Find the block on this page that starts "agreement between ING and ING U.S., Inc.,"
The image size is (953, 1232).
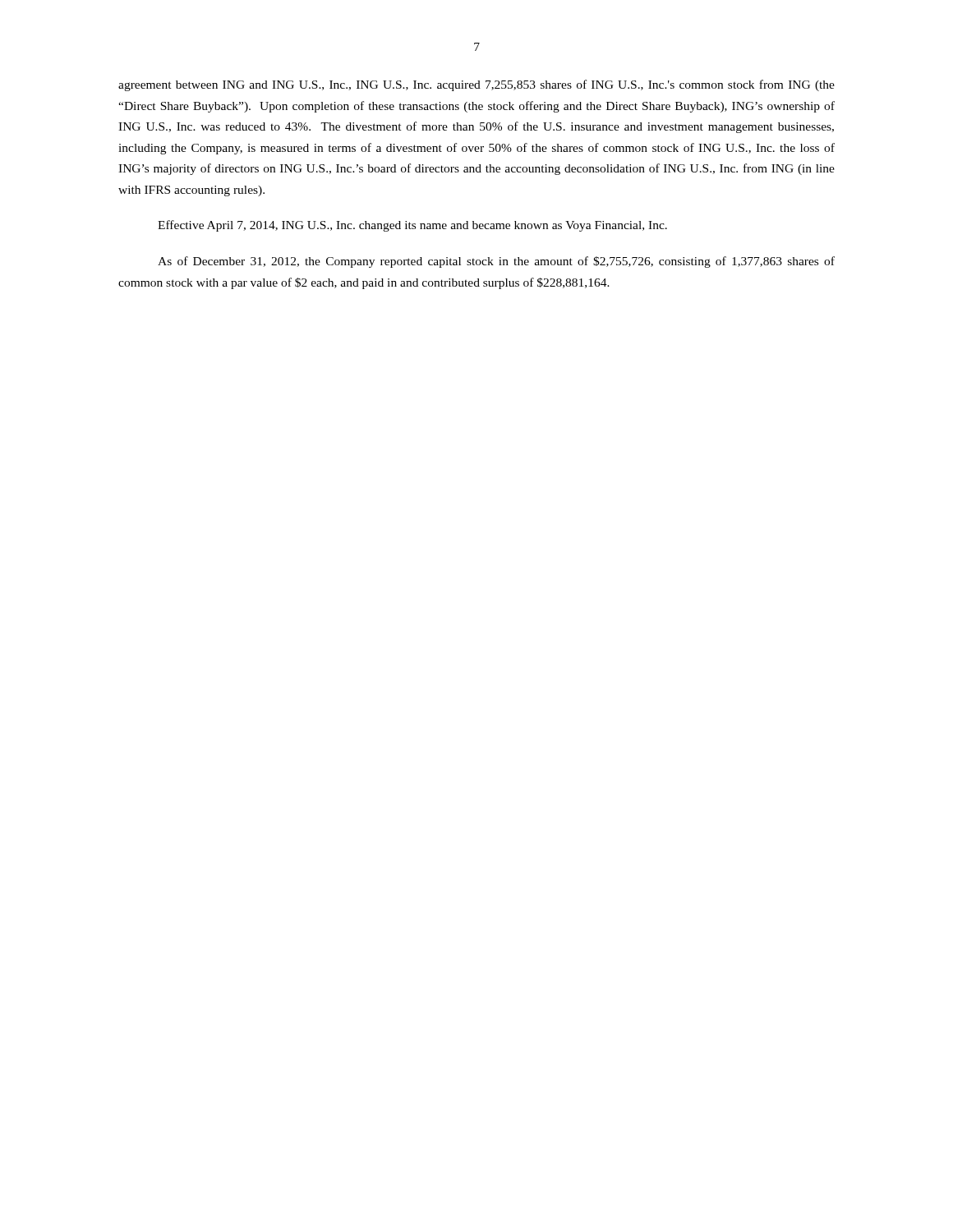tap(476, 137)
